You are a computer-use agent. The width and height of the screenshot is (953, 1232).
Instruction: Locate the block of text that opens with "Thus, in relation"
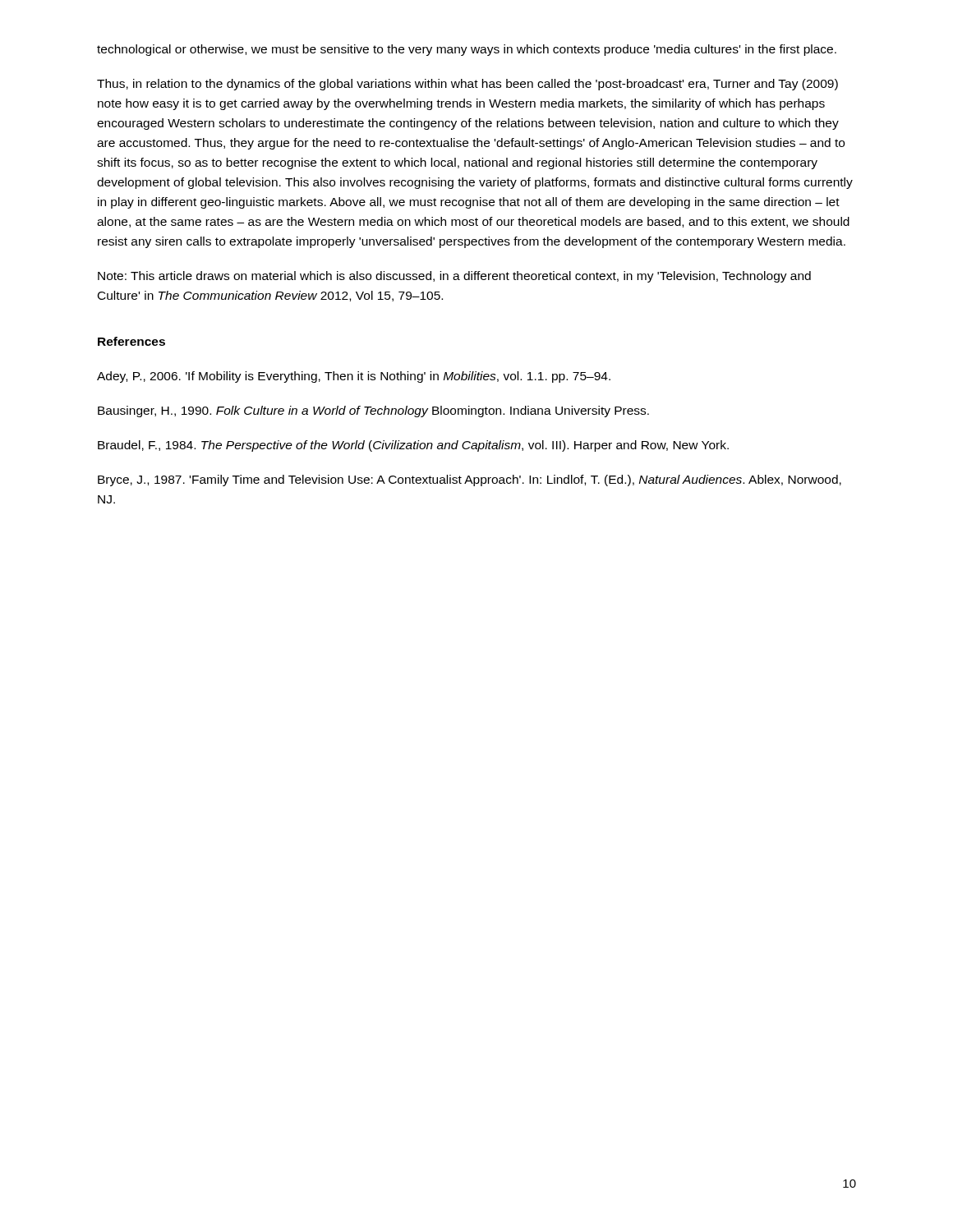point(475,162)
